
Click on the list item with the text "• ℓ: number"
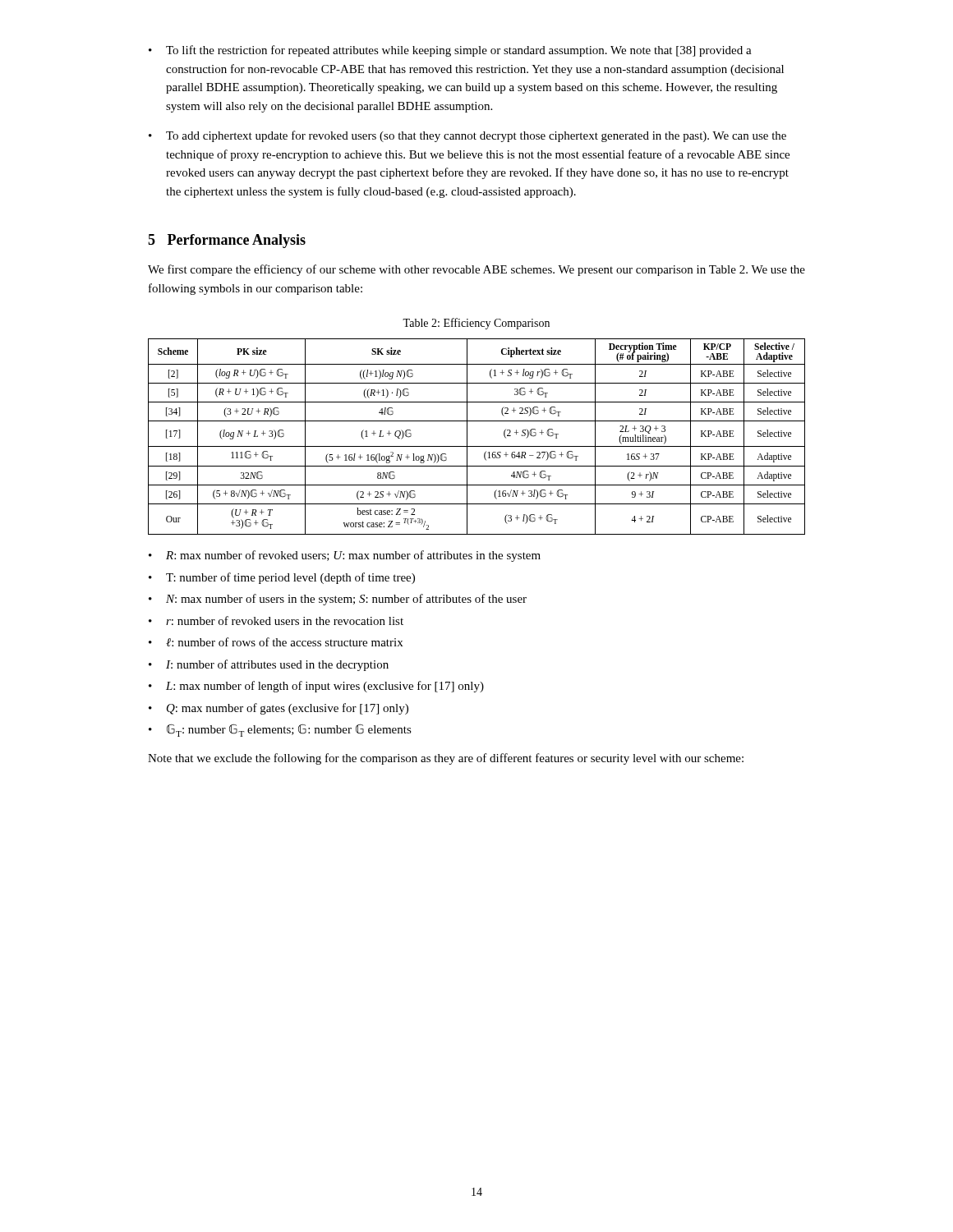(276, 642)
